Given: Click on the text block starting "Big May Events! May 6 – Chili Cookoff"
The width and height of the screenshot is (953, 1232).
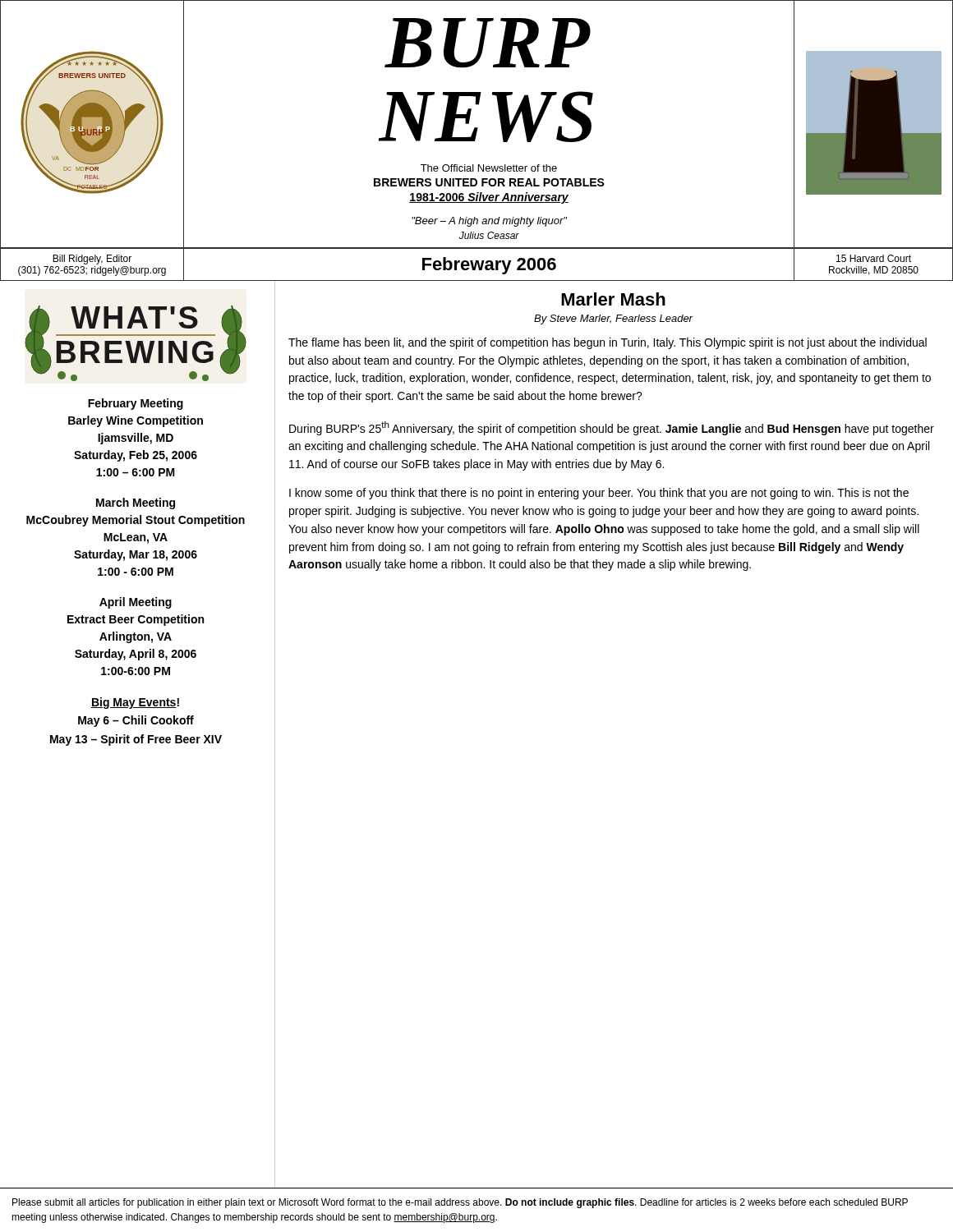Looking at the screenshot, I should click(136, 721).
